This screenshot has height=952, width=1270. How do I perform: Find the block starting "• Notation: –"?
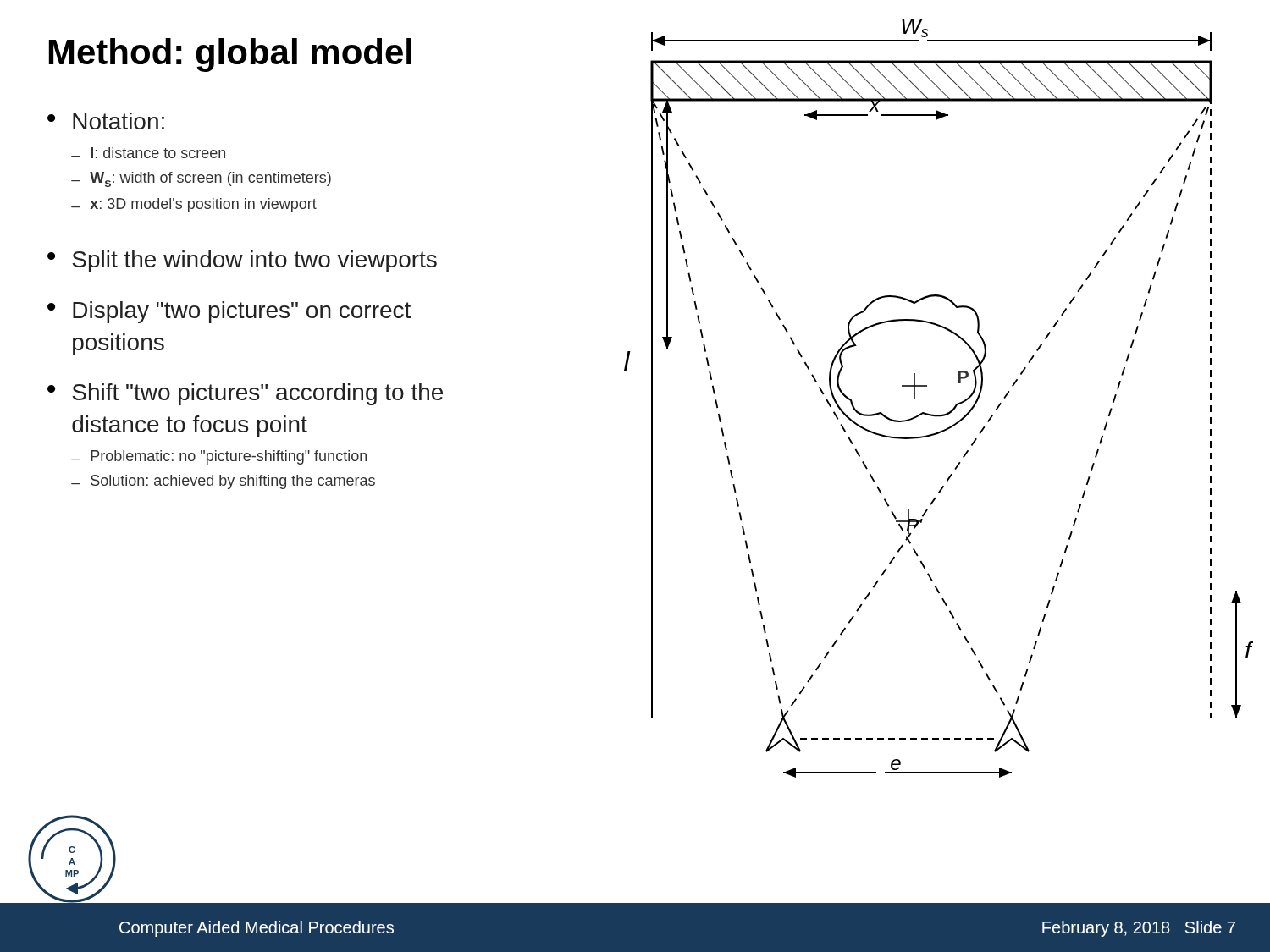(305, 301)
